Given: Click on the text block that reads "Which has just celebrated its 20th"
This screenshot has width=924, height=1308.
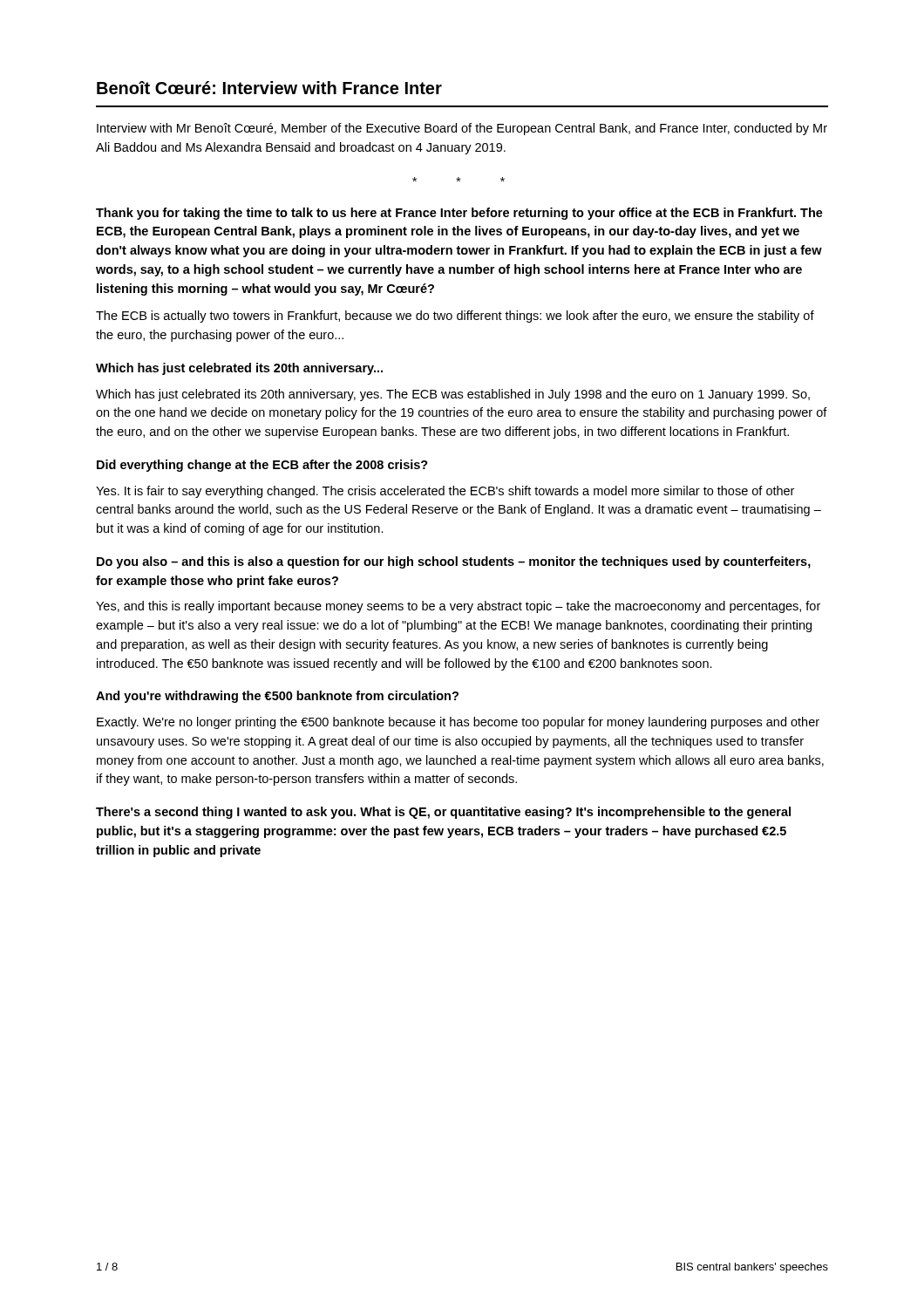Looking at the screenshot, I should coord(461,413).
